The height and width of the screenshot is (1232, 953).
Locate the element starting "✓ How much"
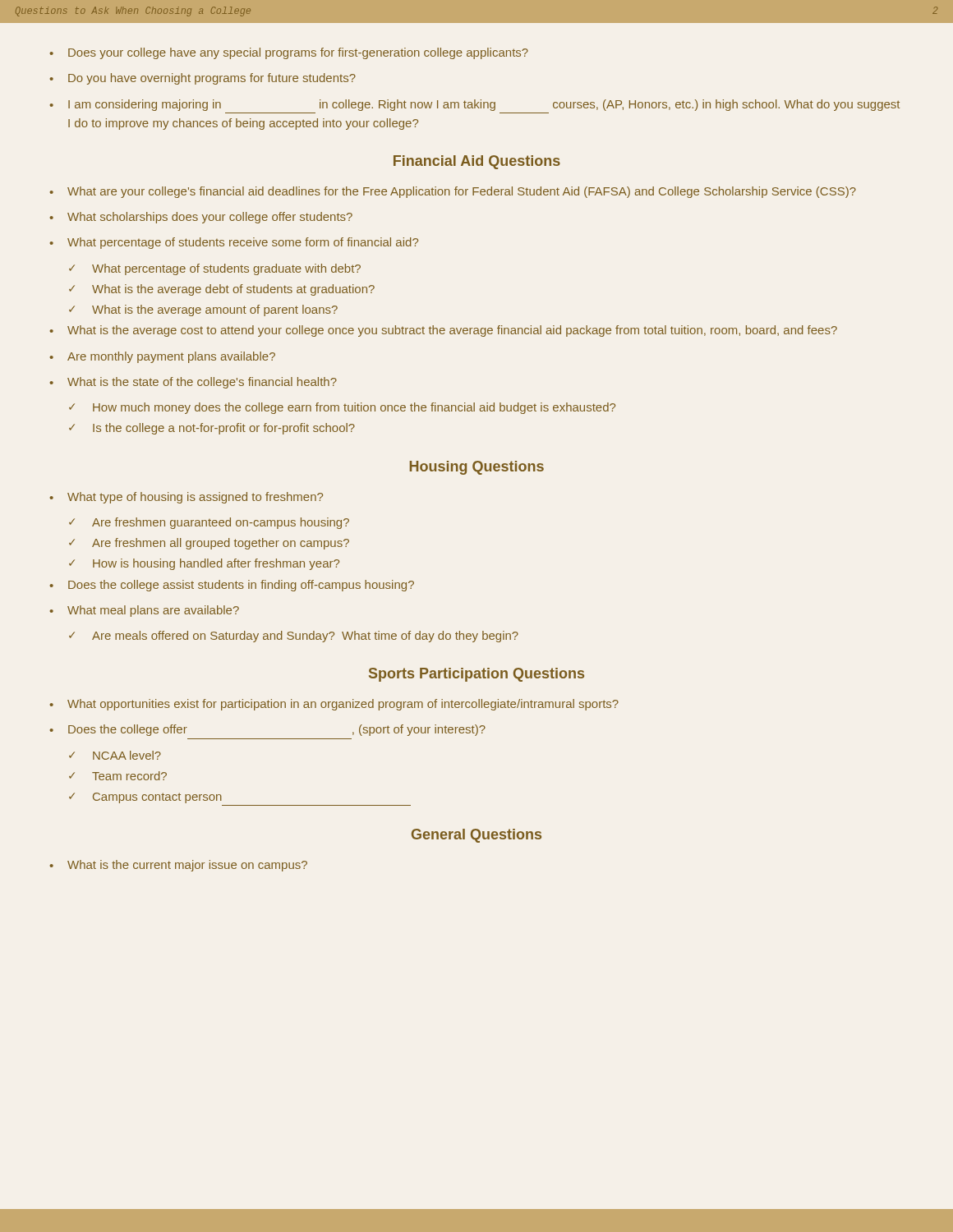tap(486, 407)
